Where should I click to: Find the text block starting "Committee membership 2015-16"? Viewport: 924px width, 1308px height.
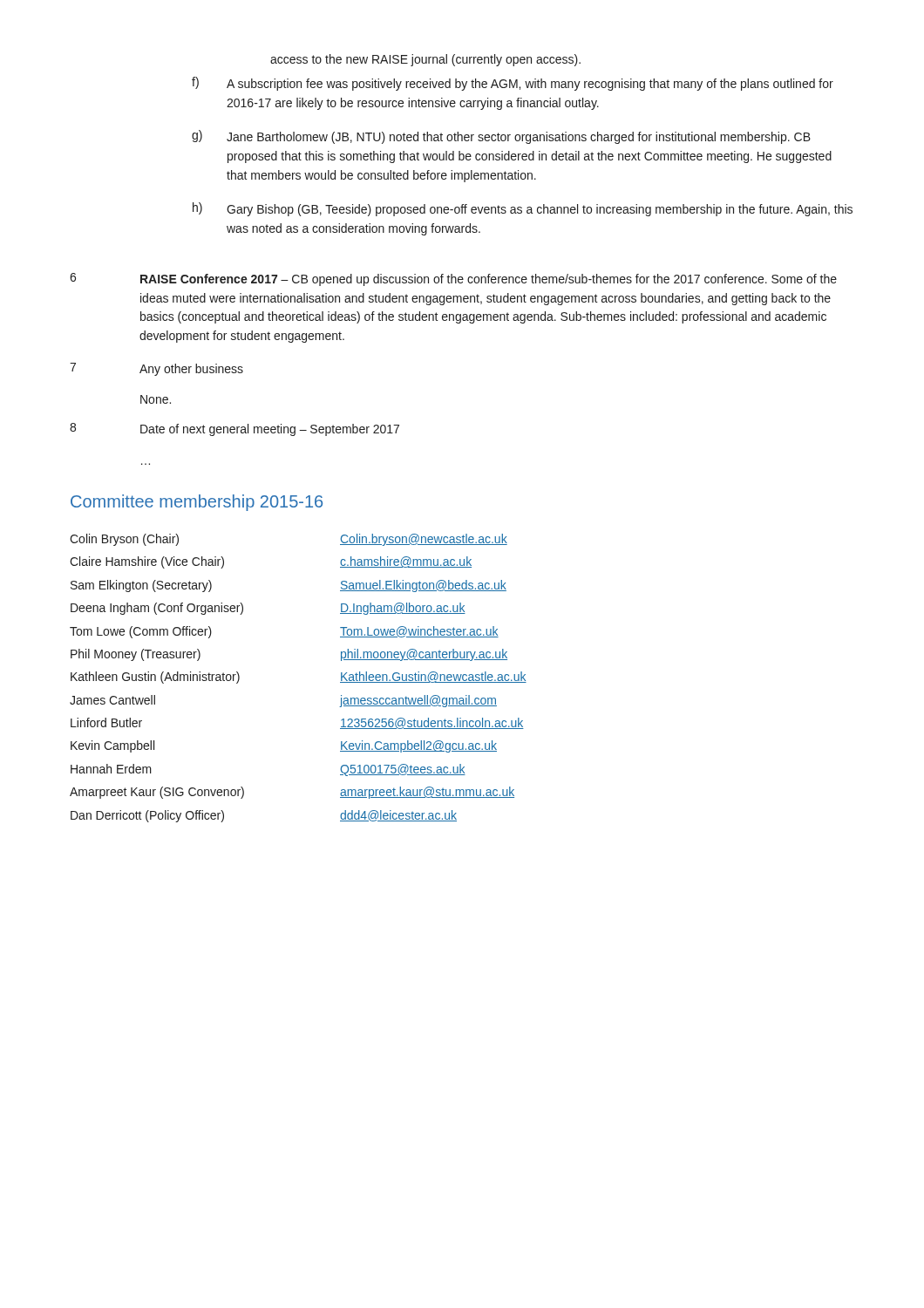197,503
